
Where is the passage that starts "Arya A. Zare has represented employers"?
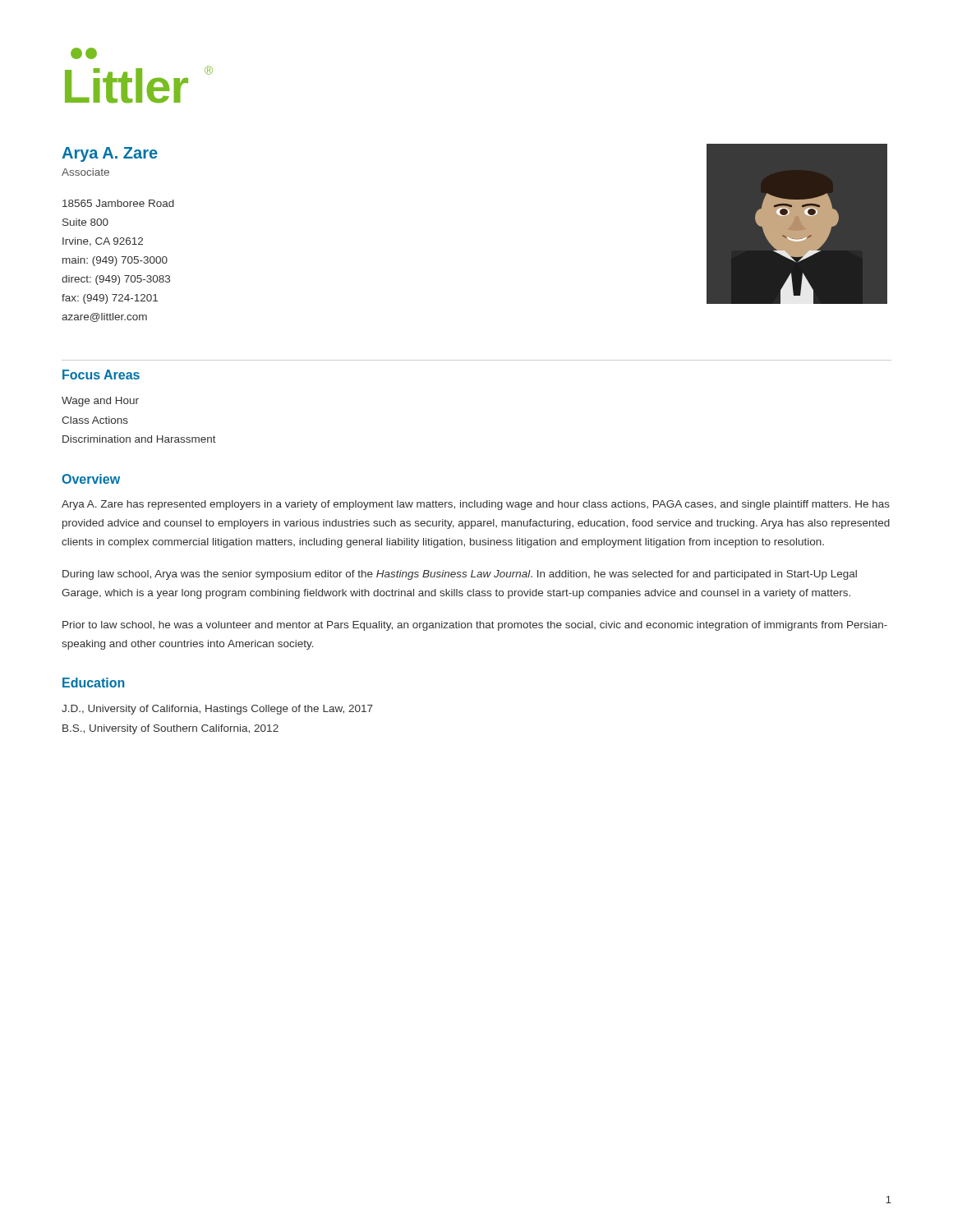tap(476, 523)
